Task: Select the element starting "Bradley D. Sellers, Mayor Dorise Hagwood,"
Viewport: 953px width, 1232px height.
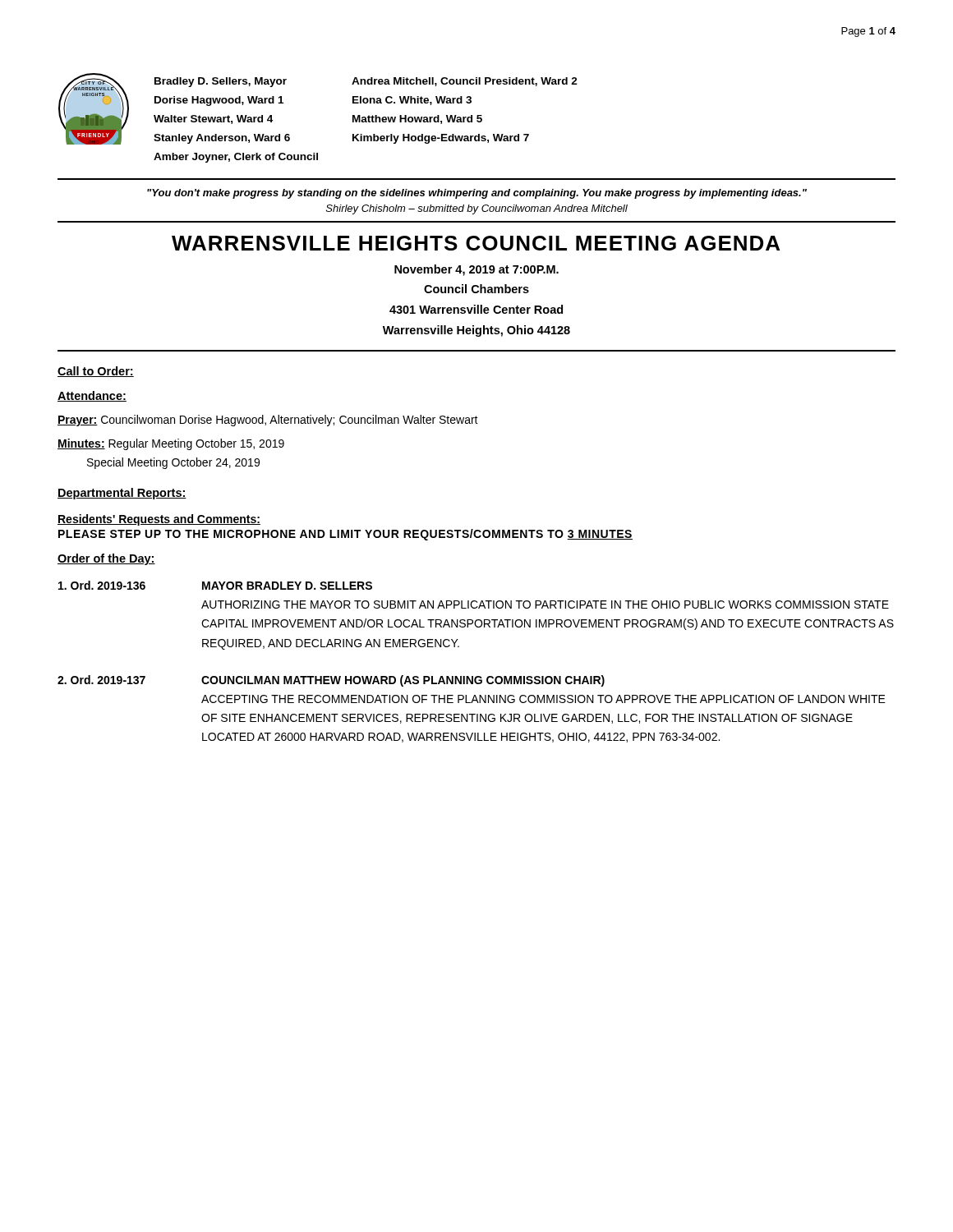Action: pyautogui.click(x=366, y=119)
